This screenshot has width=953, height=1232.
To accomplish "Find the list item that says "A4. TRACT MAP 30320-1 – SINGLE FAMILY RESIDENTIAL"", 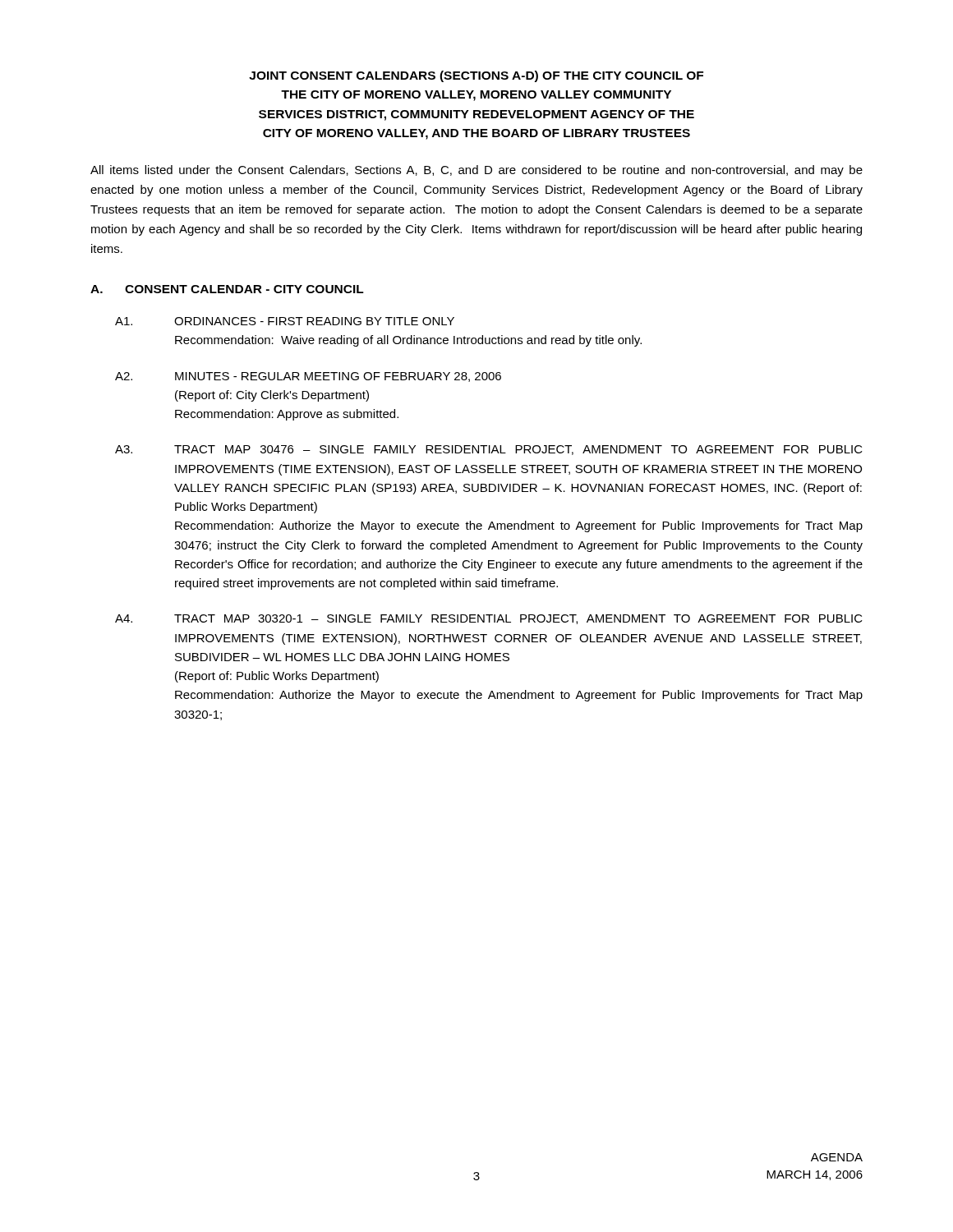I will [x=476, y=666].
